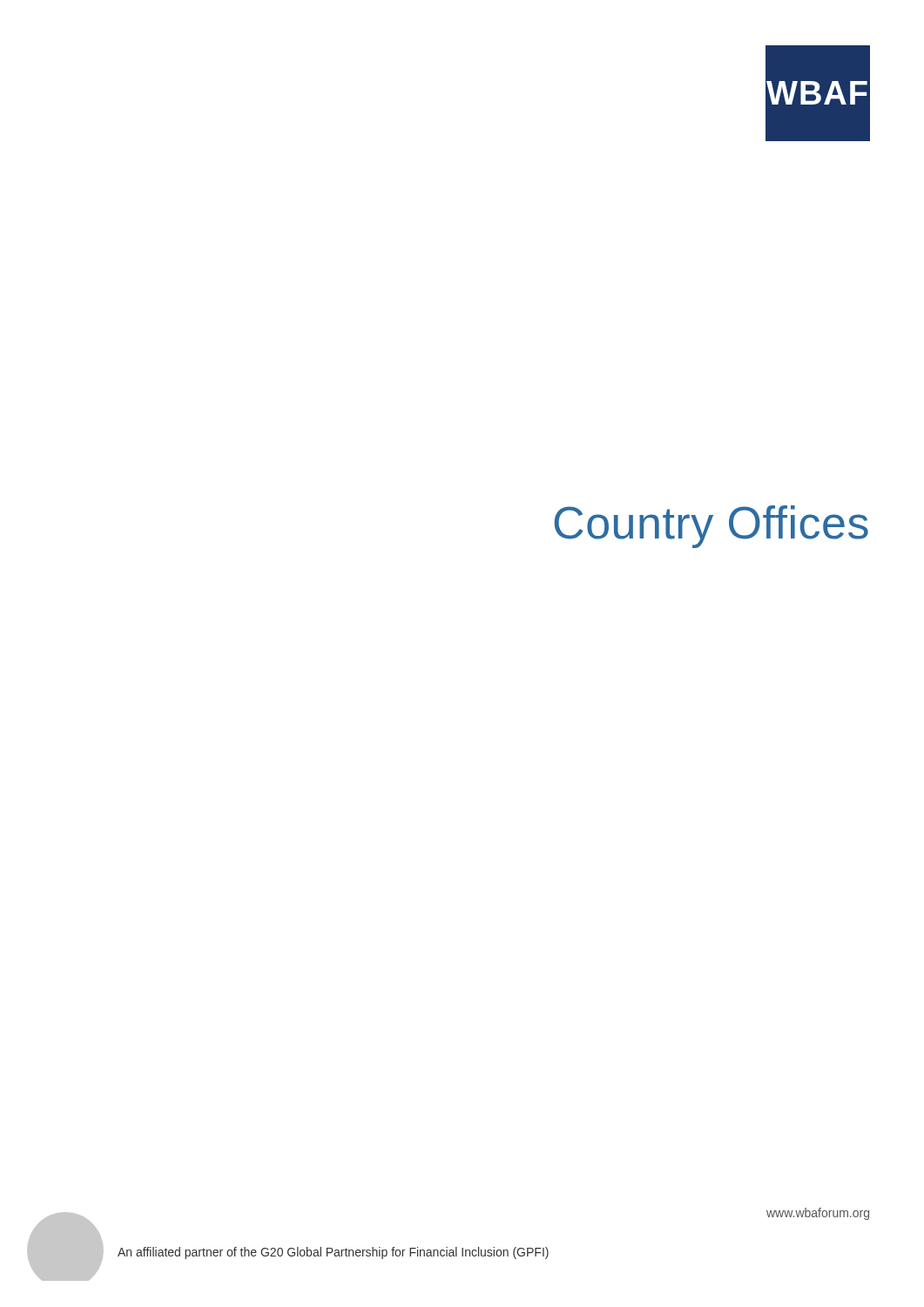Locate the block starting "An affiliated partner of the"
The width and height of the screenshot is (924, 1307).
333,1252
